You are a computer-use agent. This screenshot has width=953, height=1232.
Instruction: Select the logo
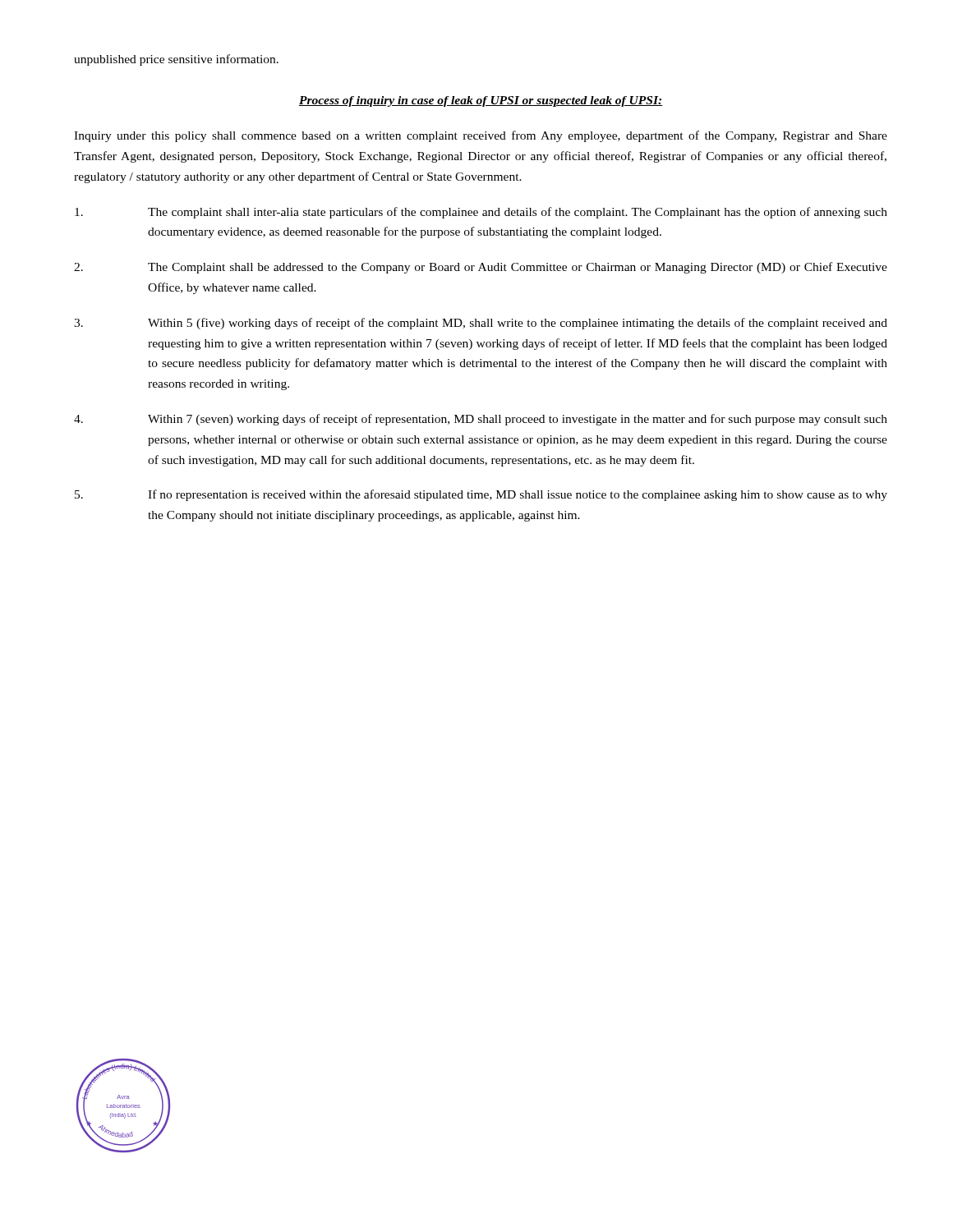pos(123,1107)
